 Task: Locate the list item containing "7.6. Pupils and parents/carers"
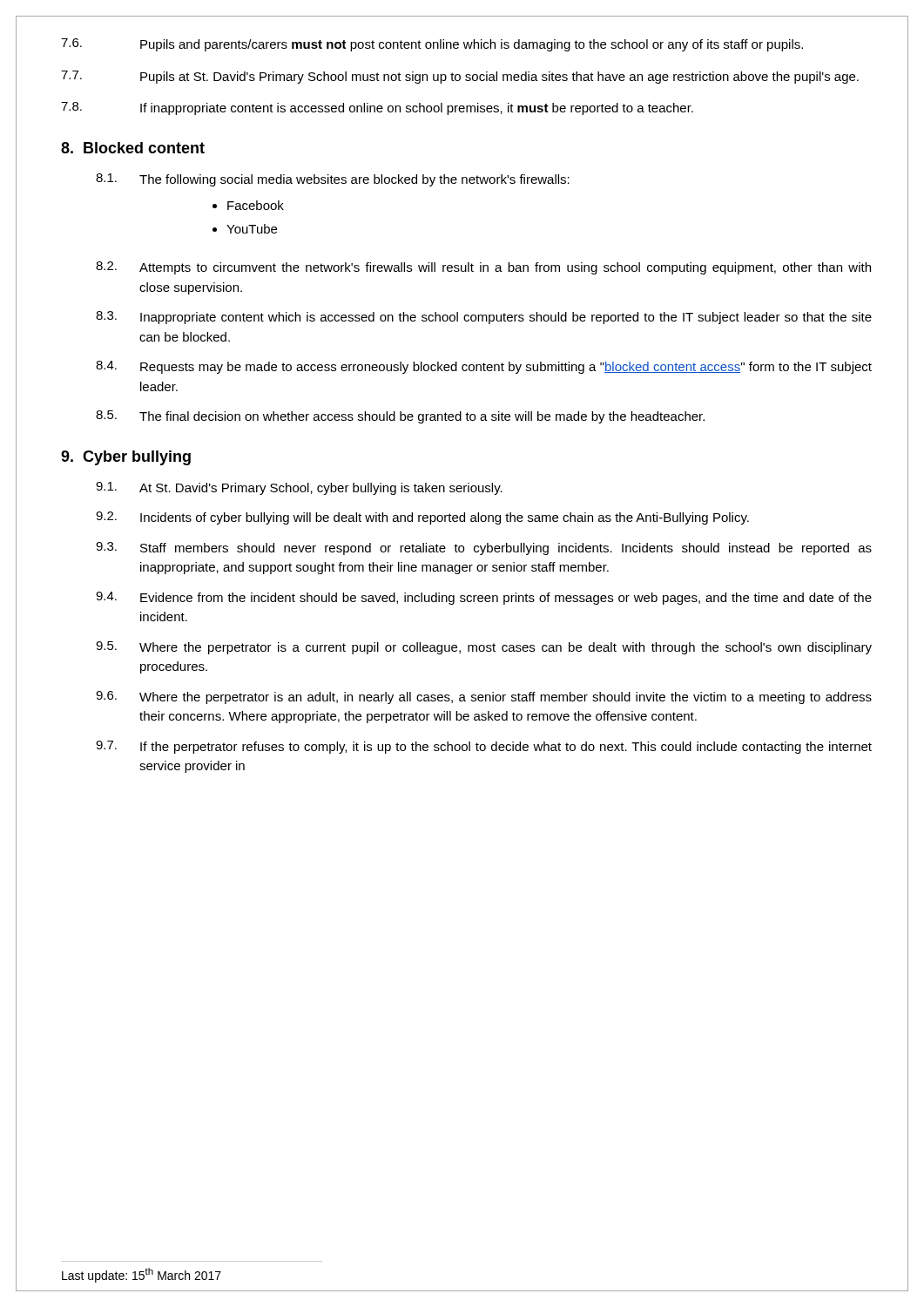click(x=466, y=45)
